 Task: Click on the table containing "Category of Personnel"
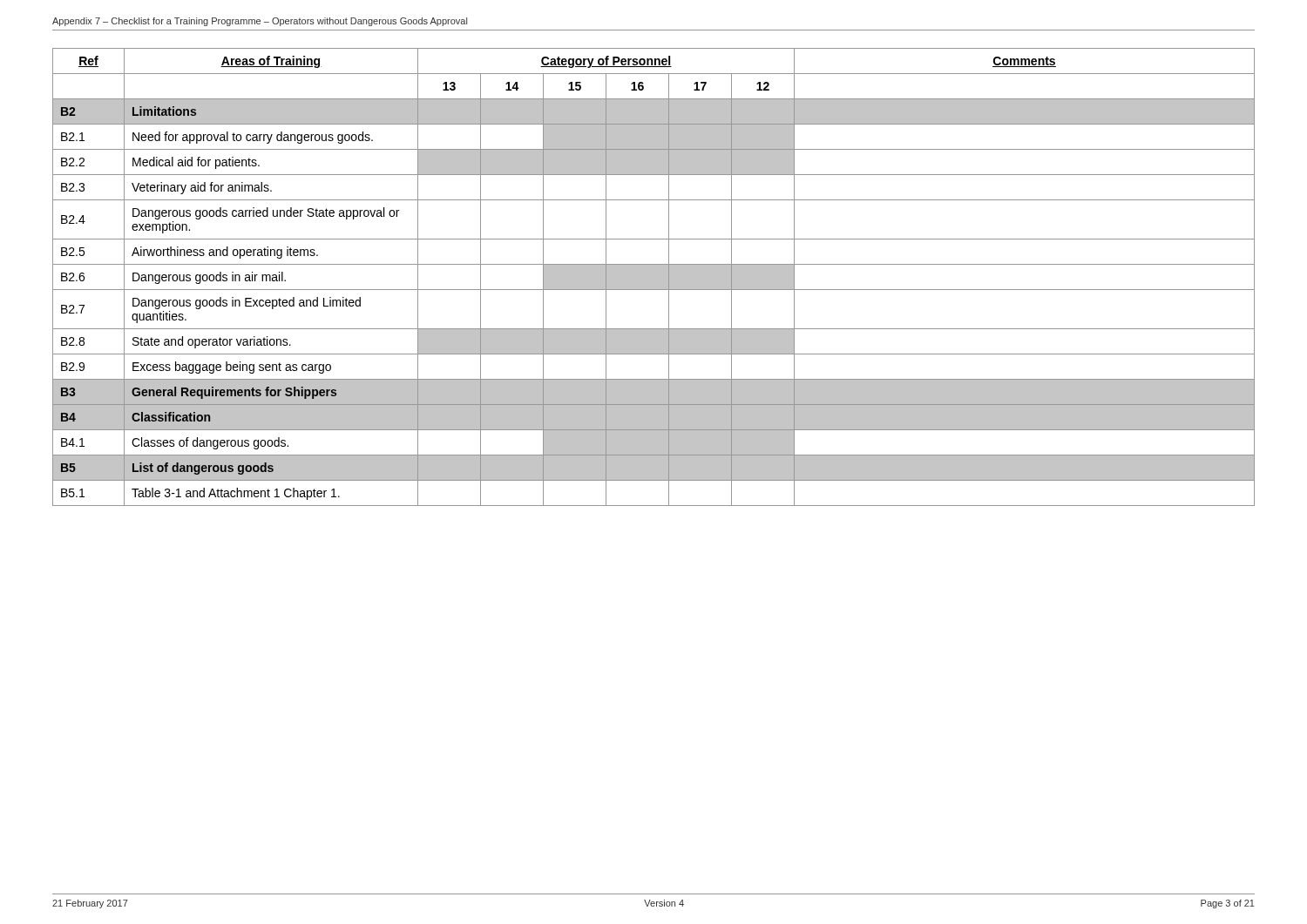[654, 277]
